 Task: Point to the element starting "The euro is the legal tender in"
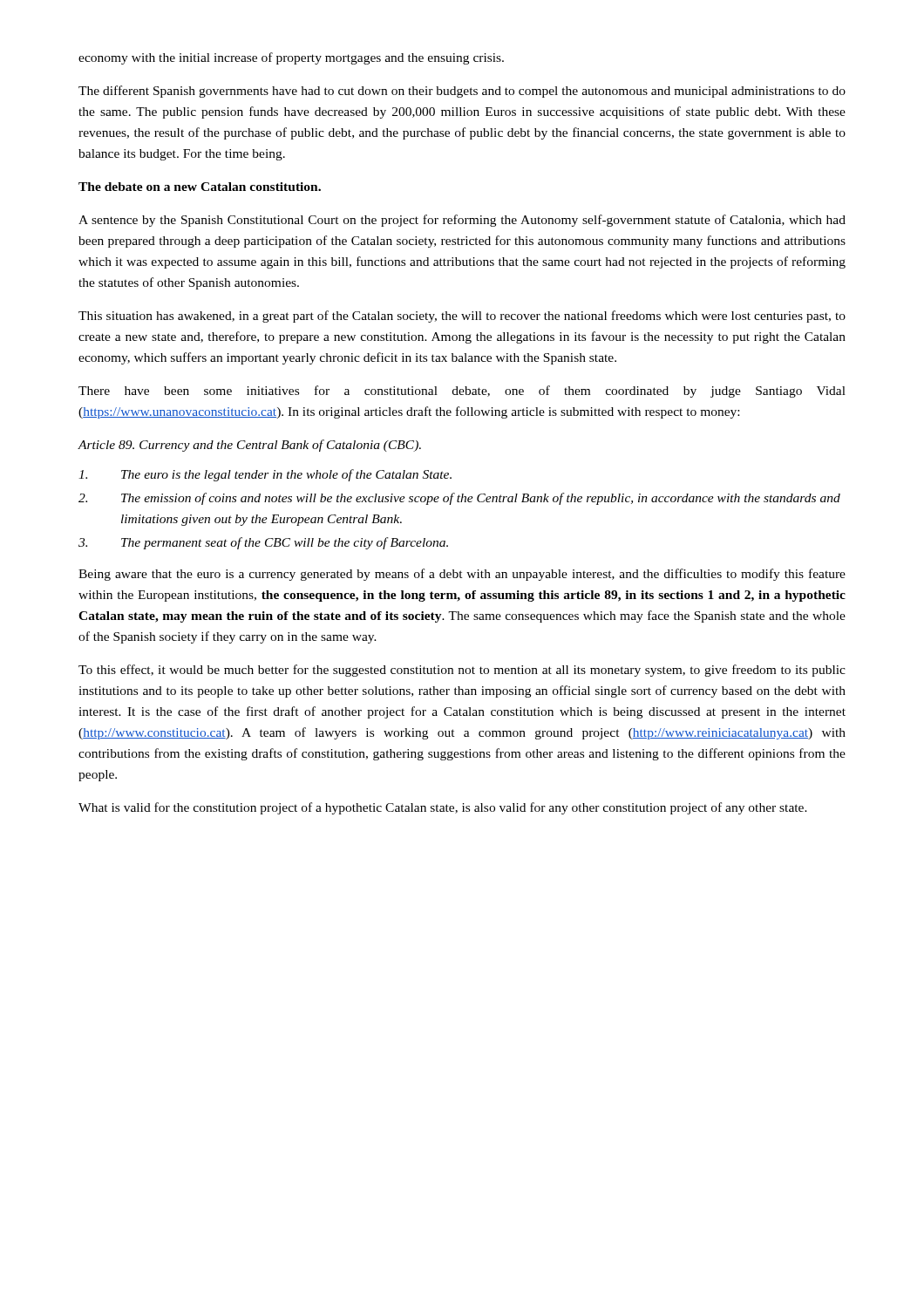[462, 475]
